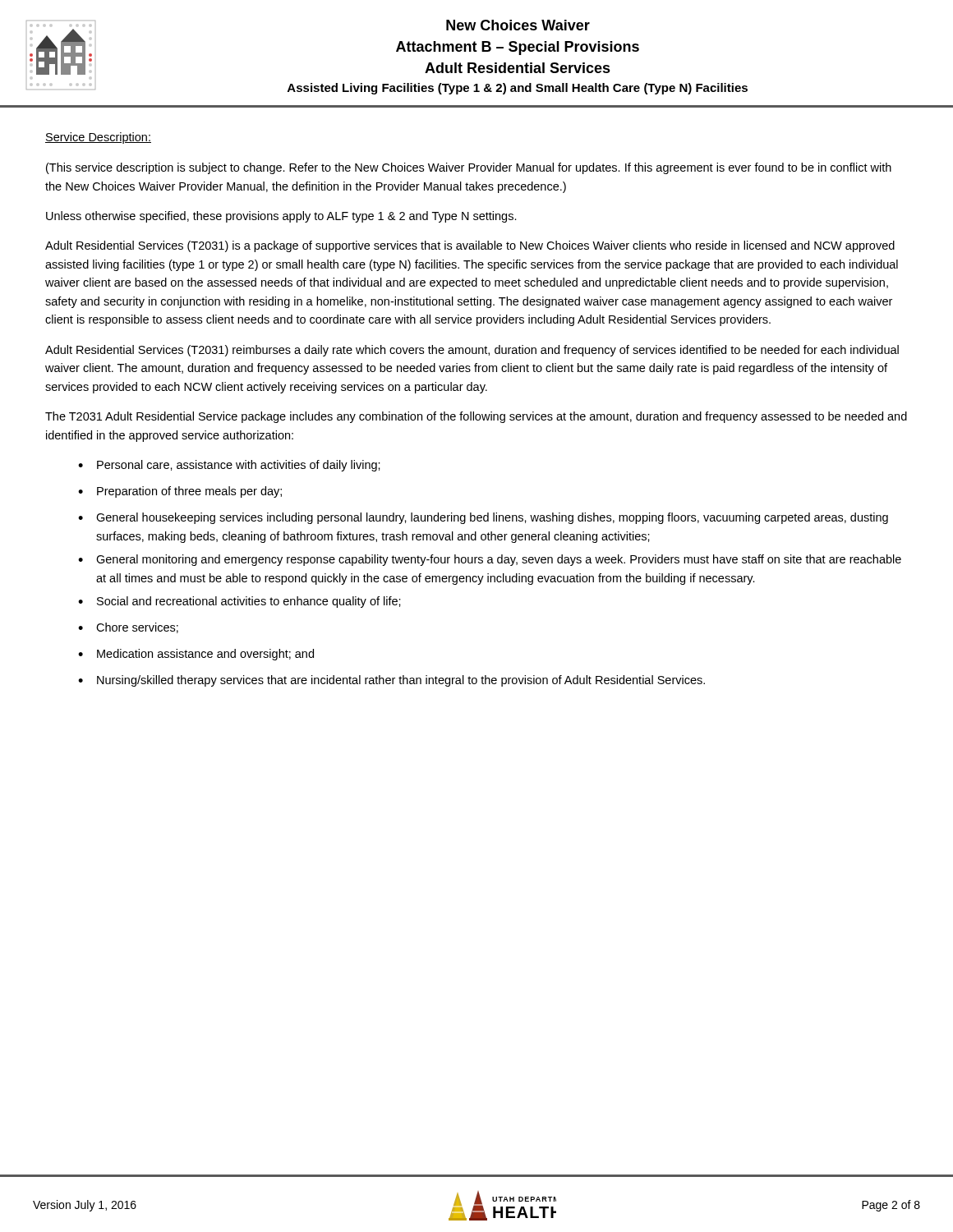Navigate to the block starting "• General housekeeping"
This screenshot has width=953, height=1232.
(493, 527)
